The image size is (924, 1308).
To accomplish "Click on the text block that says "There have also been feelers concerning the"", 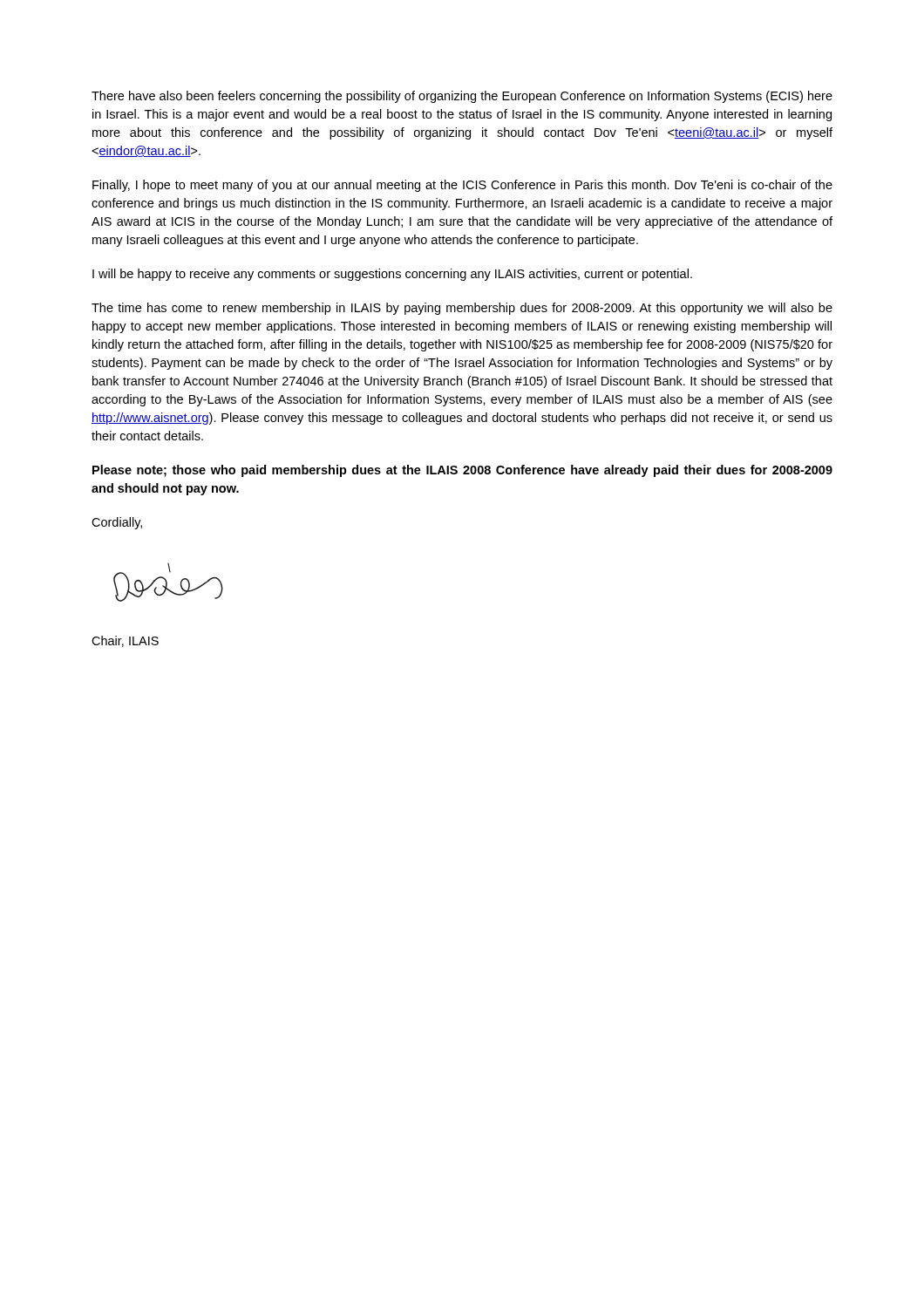I will tap(462, 123).
